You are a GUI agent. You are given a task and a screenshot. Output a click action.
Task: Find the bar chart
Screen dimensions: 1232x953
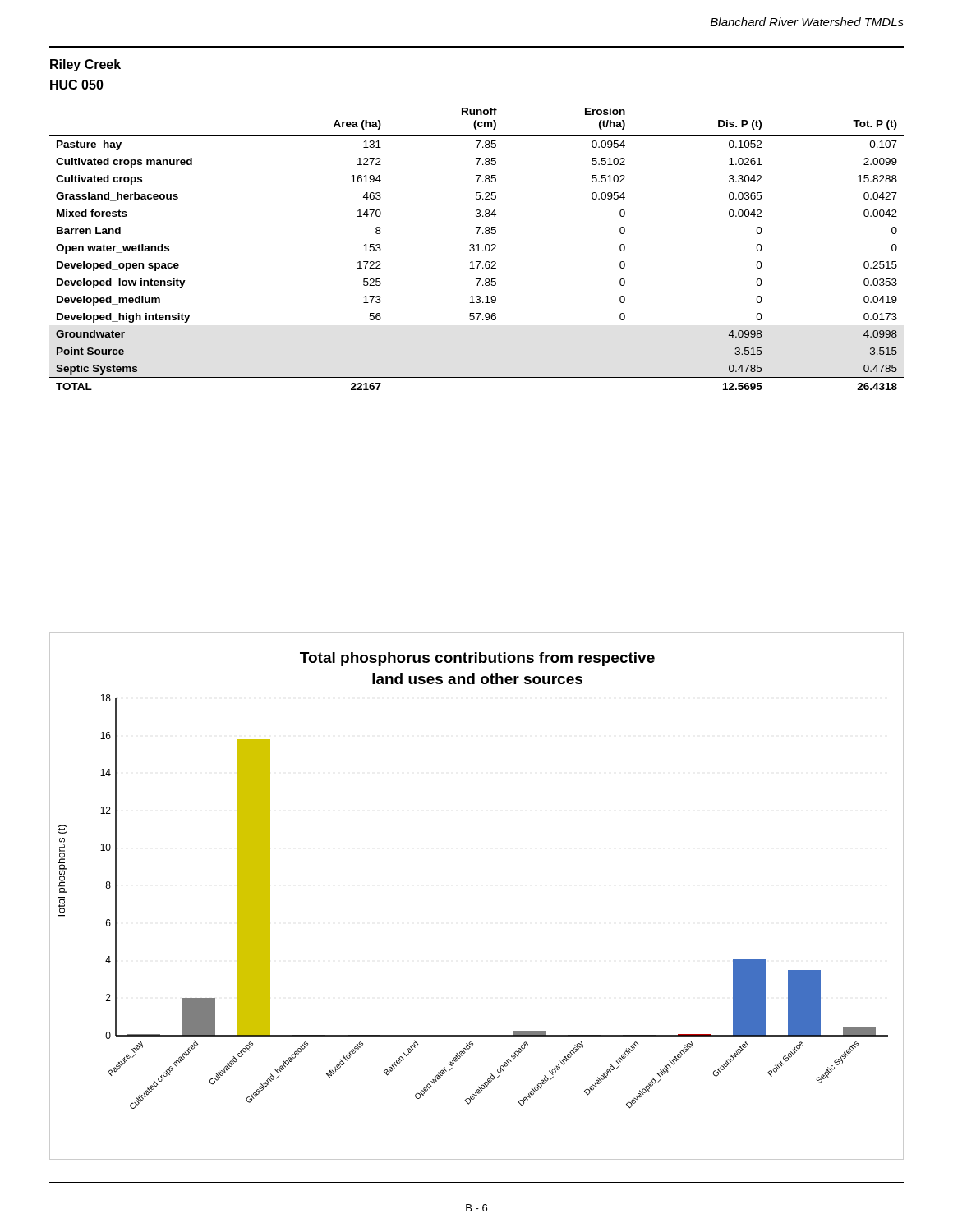point(476,896)
